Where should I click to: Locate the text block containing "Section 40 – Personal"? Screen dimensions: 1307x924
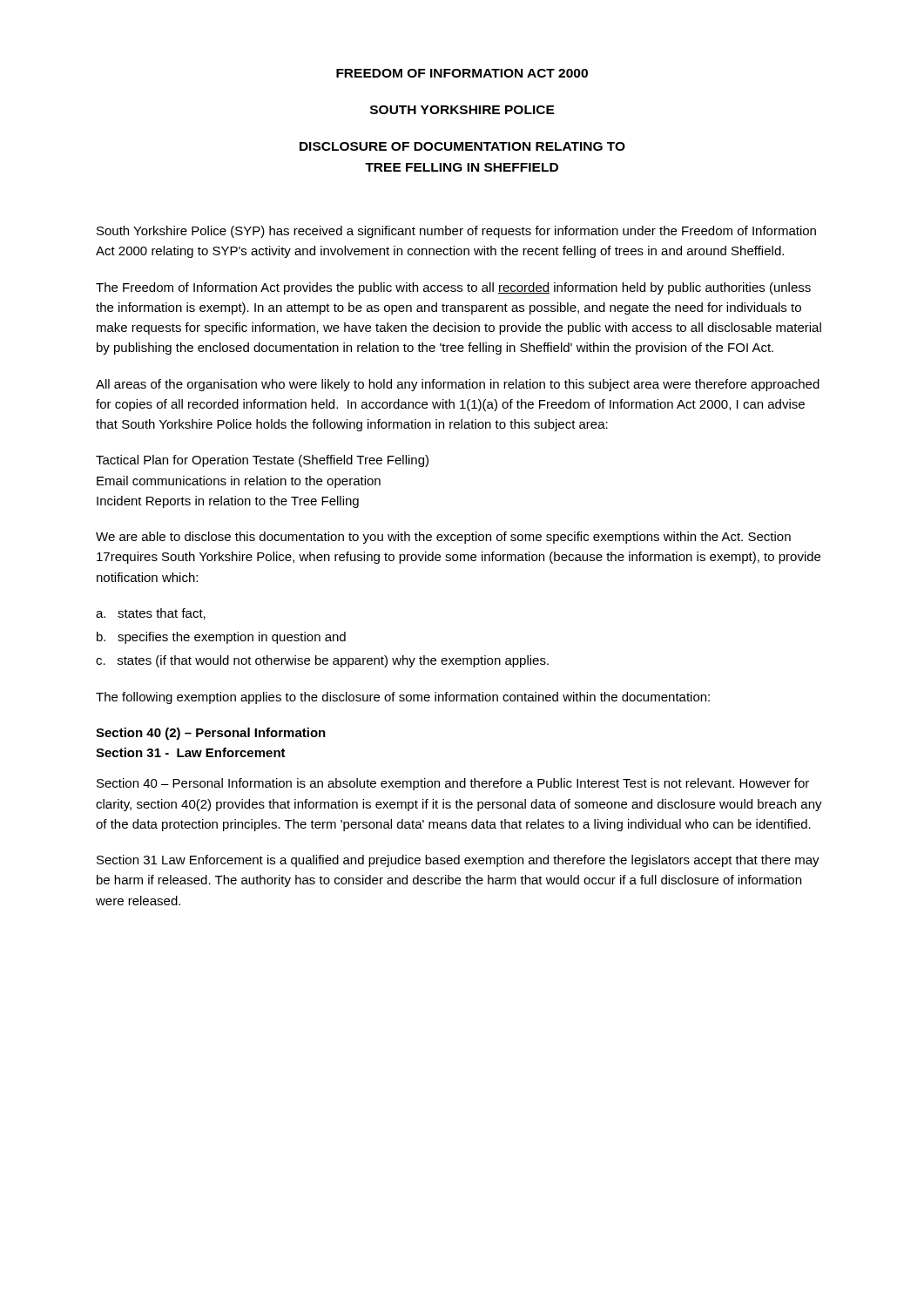point(459,804)
